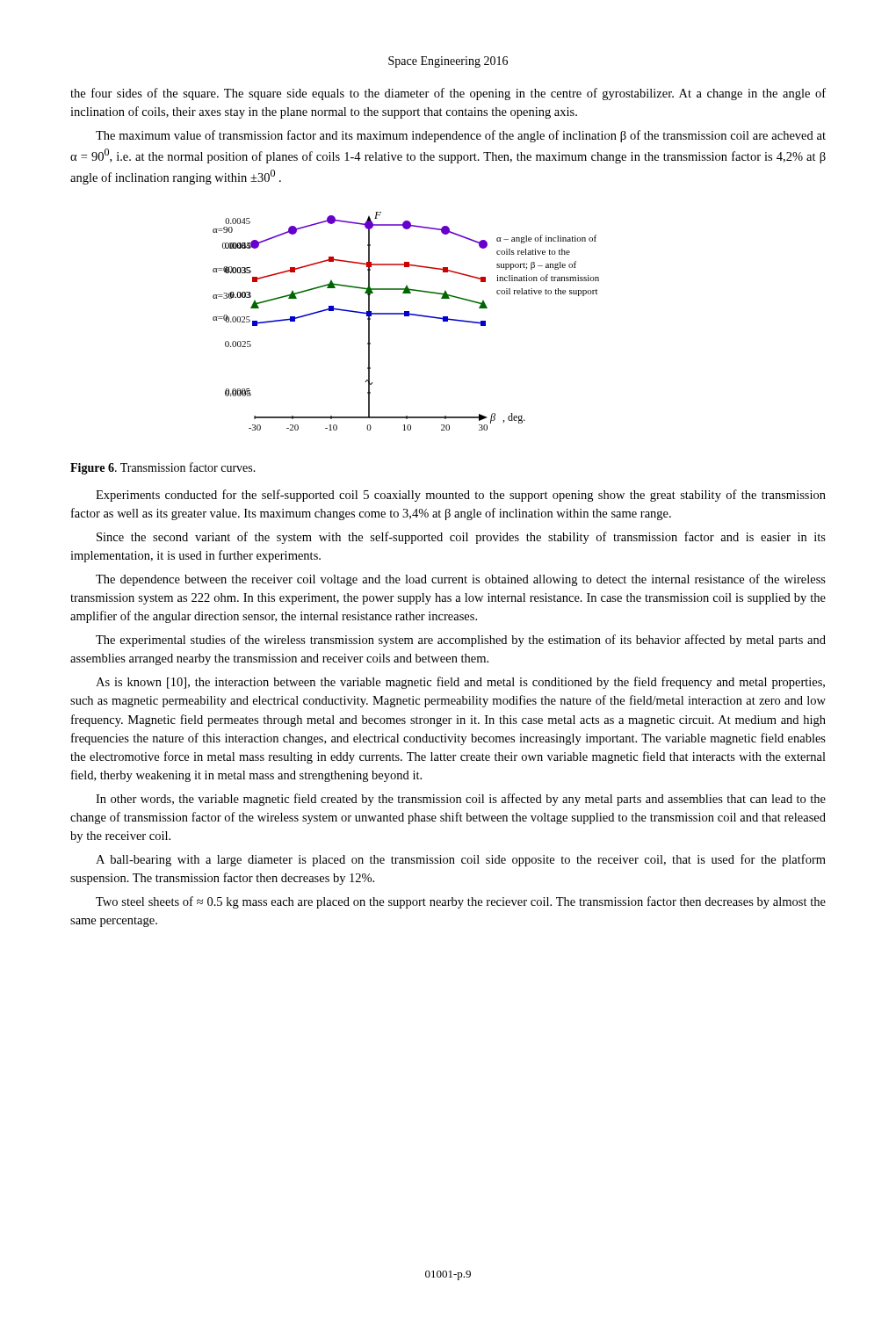Viewport: 896px width, 1318px height.
Task: Find the text block that reads "A ball-bearing with a large diameter is"
Action: (x=448, y=868)
